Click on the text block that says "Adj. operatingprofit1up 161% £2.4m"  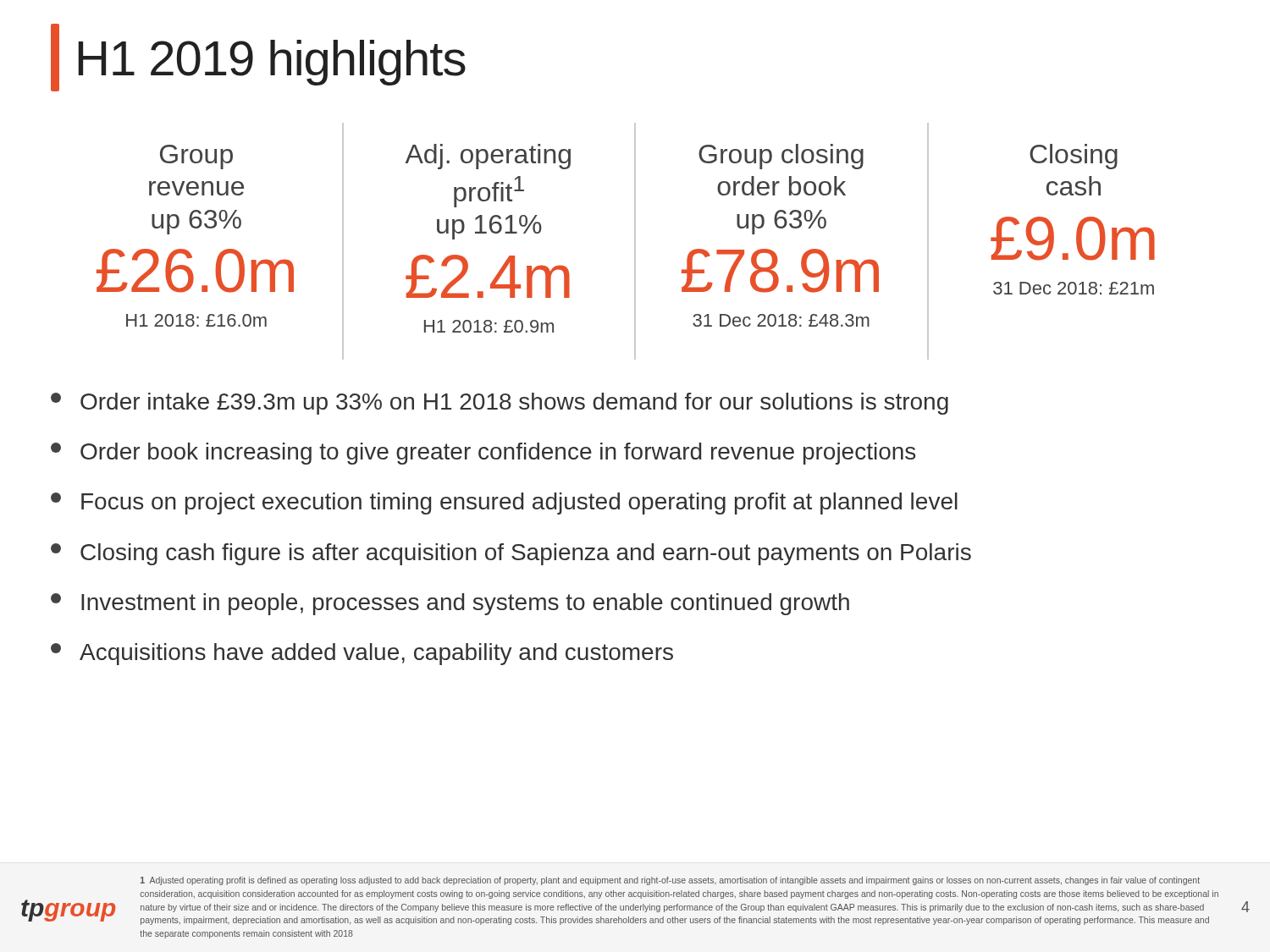(x=489, y=238)
